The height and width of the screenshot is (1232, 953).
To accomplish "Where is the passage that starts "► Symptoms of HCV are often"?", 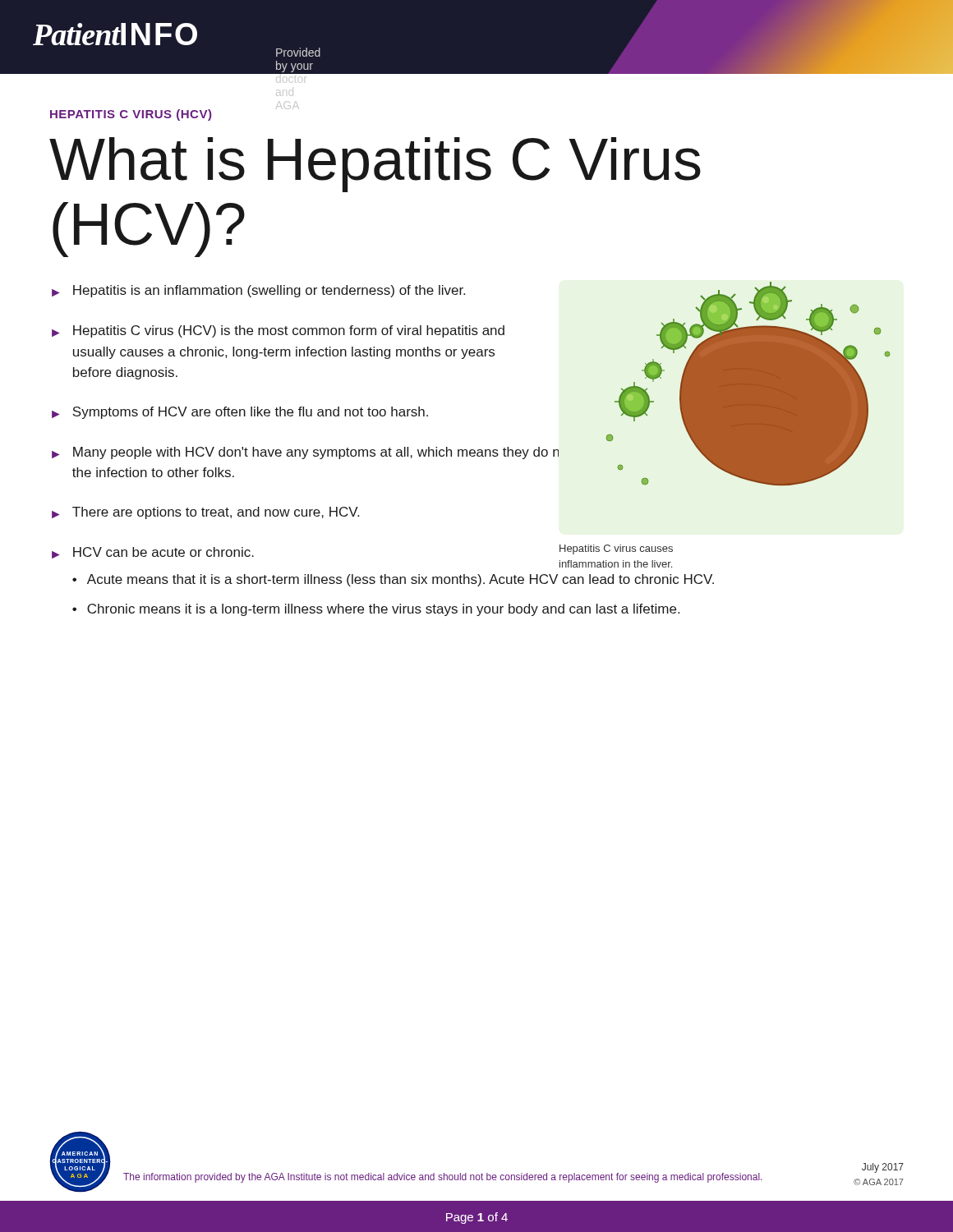I will (279, 413).
